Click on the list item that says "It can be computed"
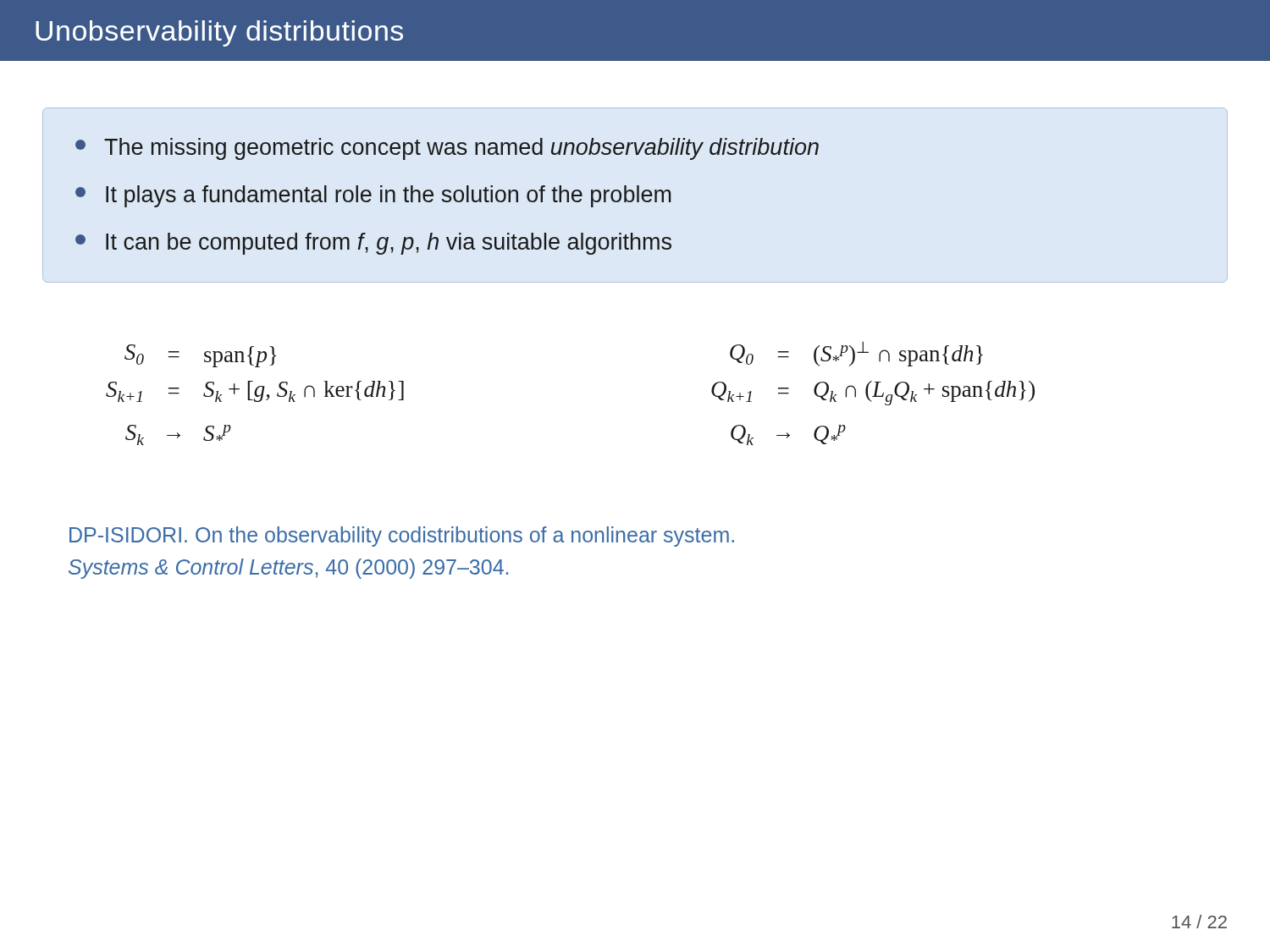The height and width of the screenshot is (952, 1270). click(x=374, y=242)
